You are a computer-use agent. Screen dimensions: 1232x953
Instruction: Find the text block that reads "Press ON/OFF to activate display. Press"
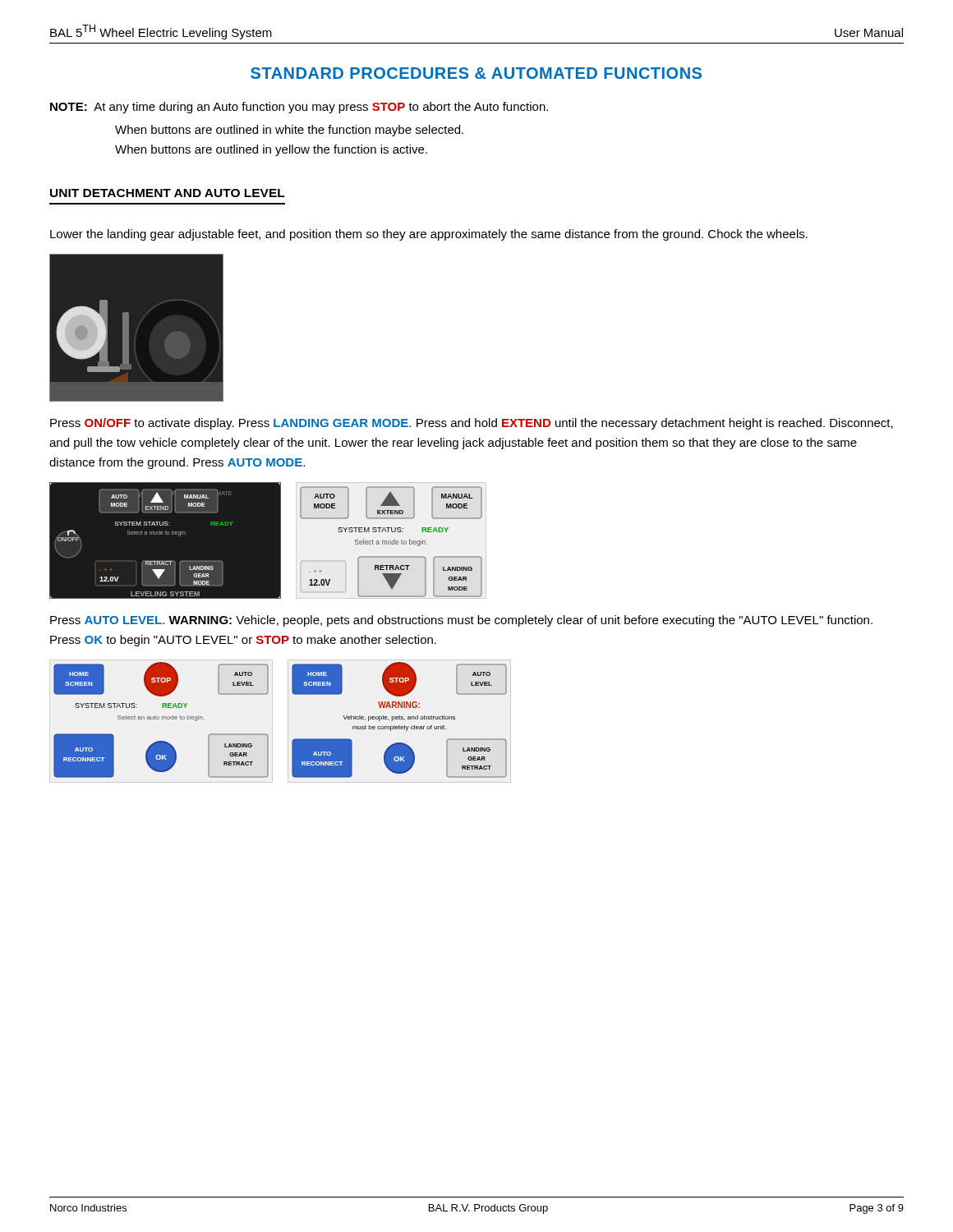471,442
